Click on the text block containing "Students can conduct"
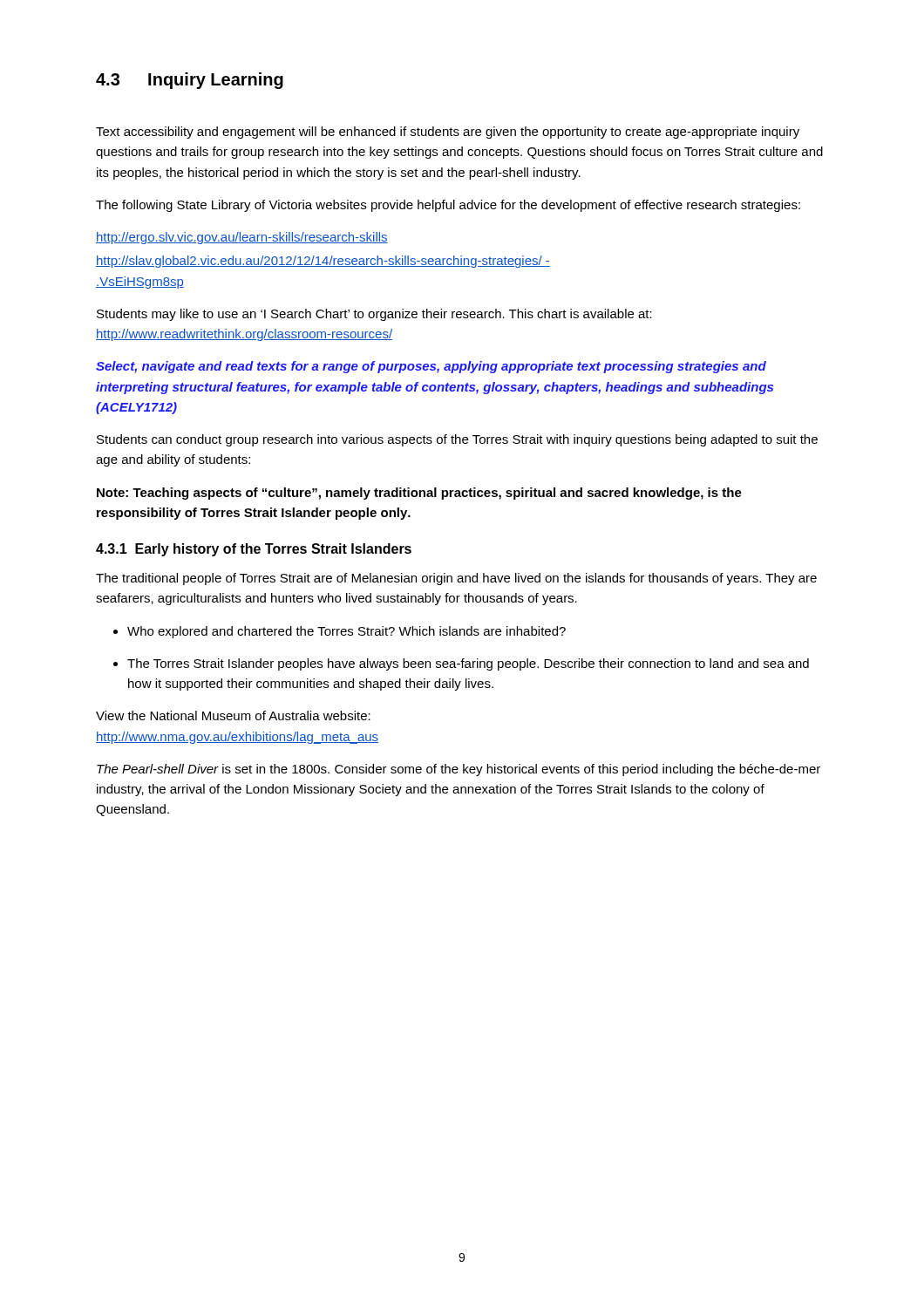Image resolution: width=924 pixels, height=1308 pixels. click(x=462, y=449)
